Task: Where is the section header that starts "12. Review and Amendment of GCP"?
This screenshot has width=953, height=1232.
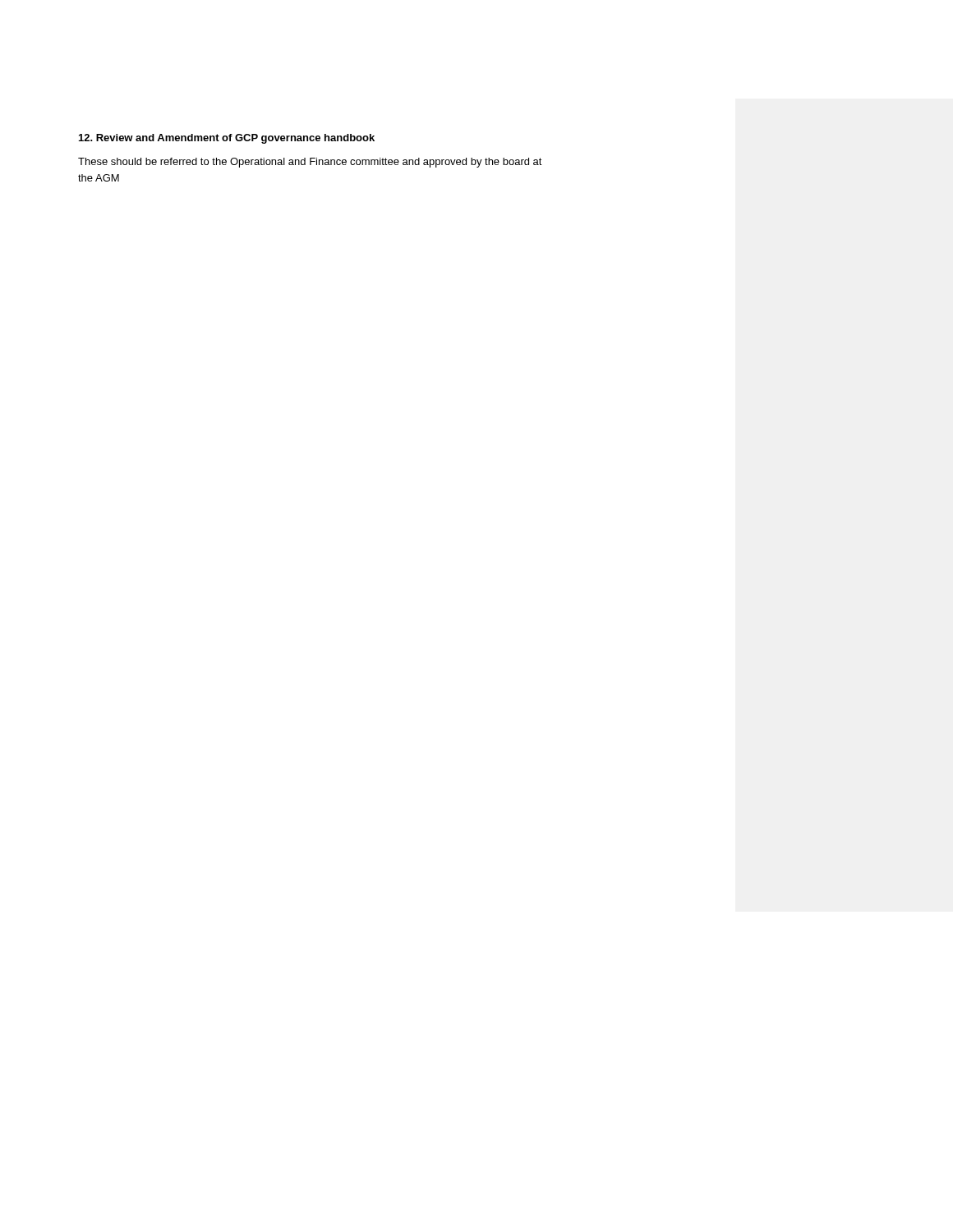Action: pos(226,138)
